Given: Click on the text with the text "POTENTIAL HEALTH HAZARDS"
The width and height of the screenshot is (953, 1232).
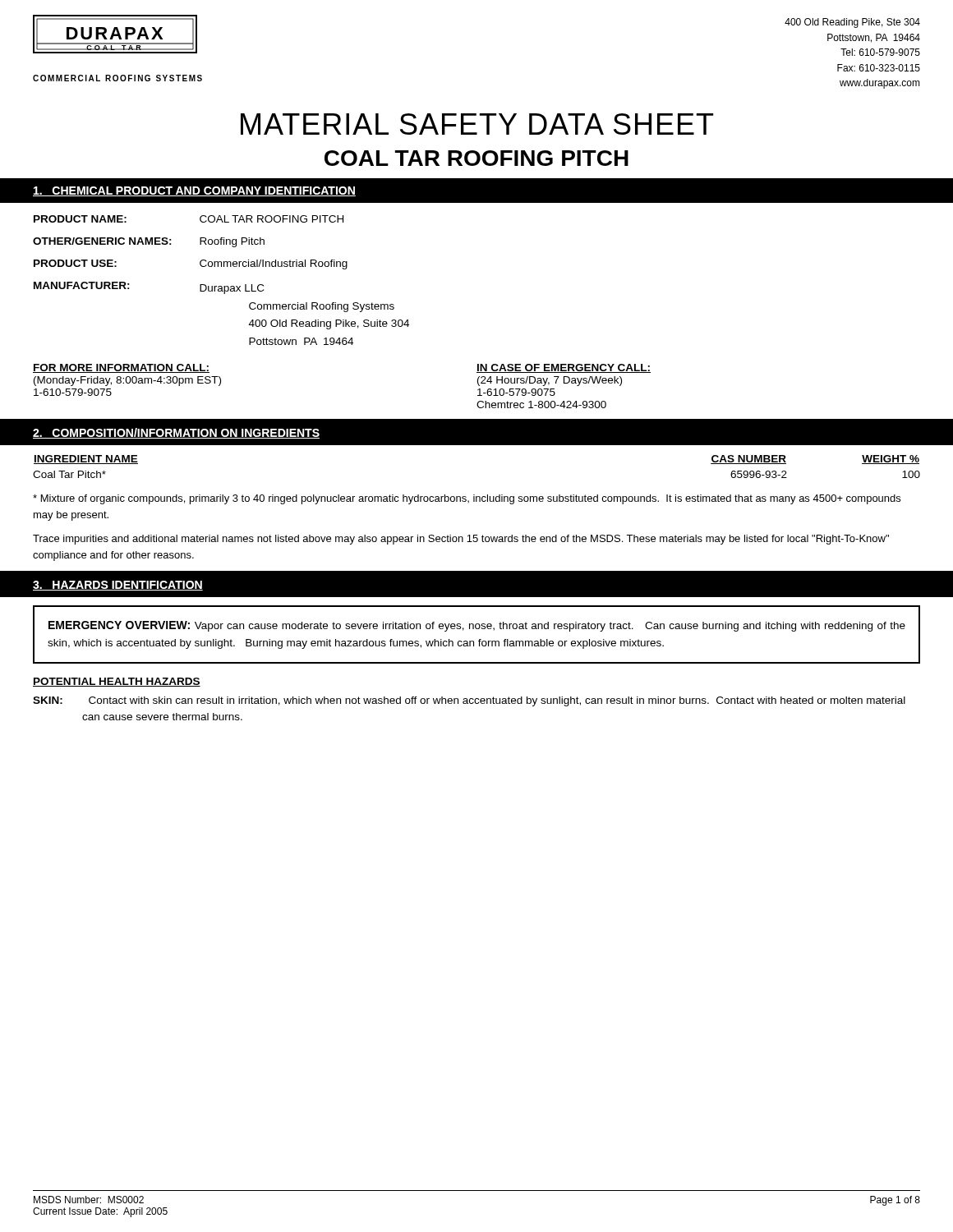Looking at the screenshot, I should (116, 681).
